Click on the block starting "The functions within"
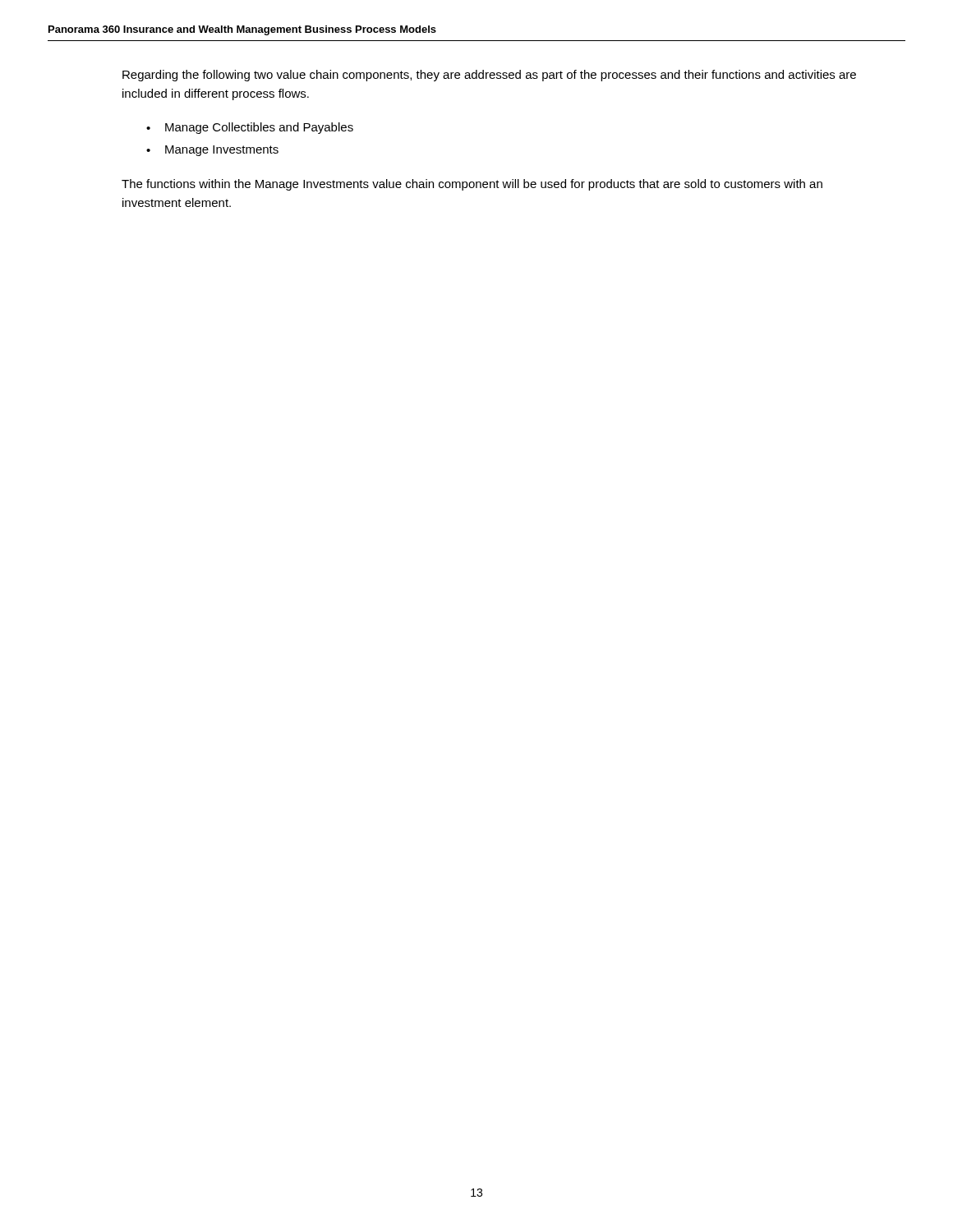 point(472,193)
